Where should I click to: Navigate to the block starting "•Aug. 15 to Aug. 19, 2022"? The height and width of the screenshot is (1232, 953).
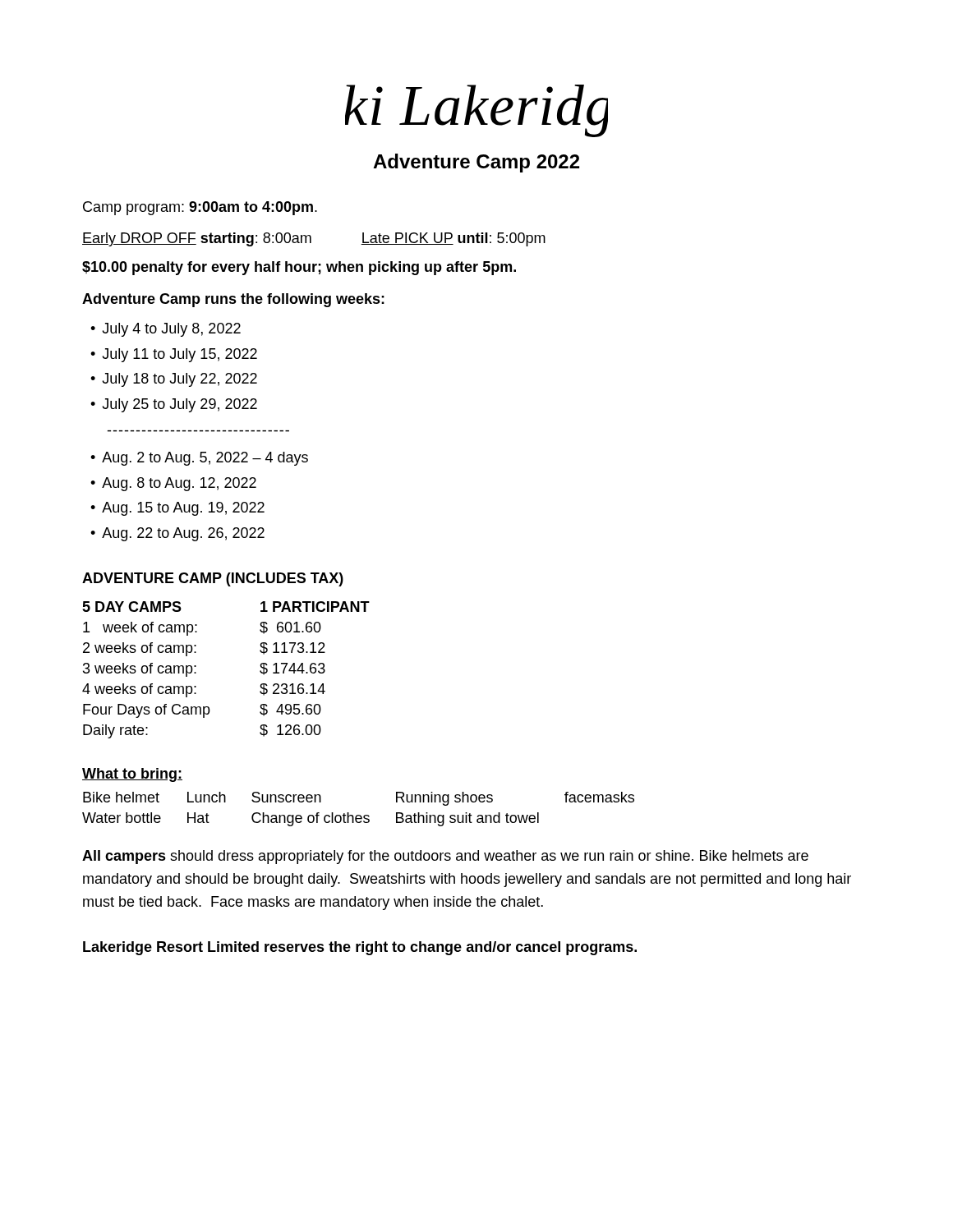[178, 508]
